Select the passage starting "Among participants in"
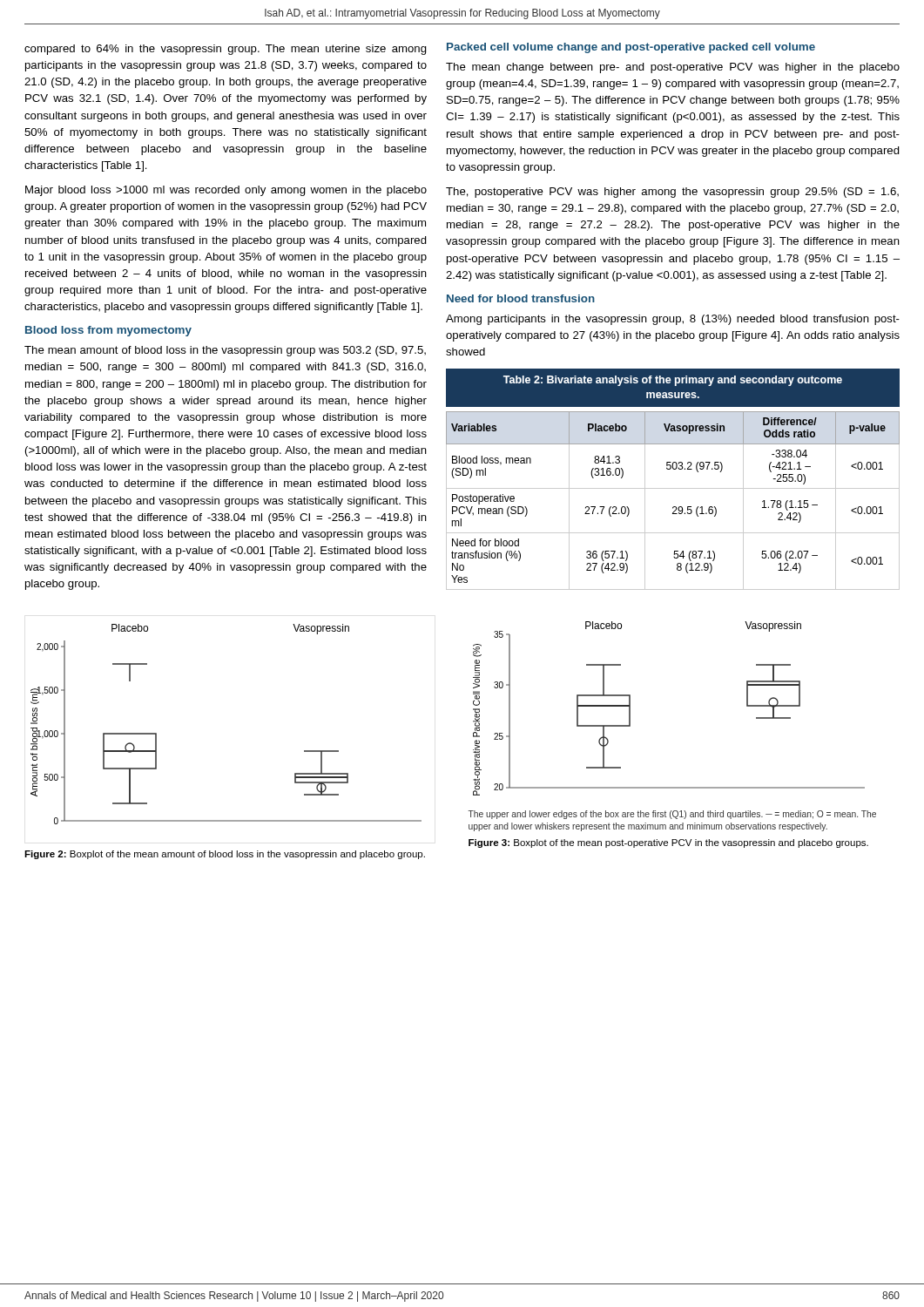 point(673,335)
